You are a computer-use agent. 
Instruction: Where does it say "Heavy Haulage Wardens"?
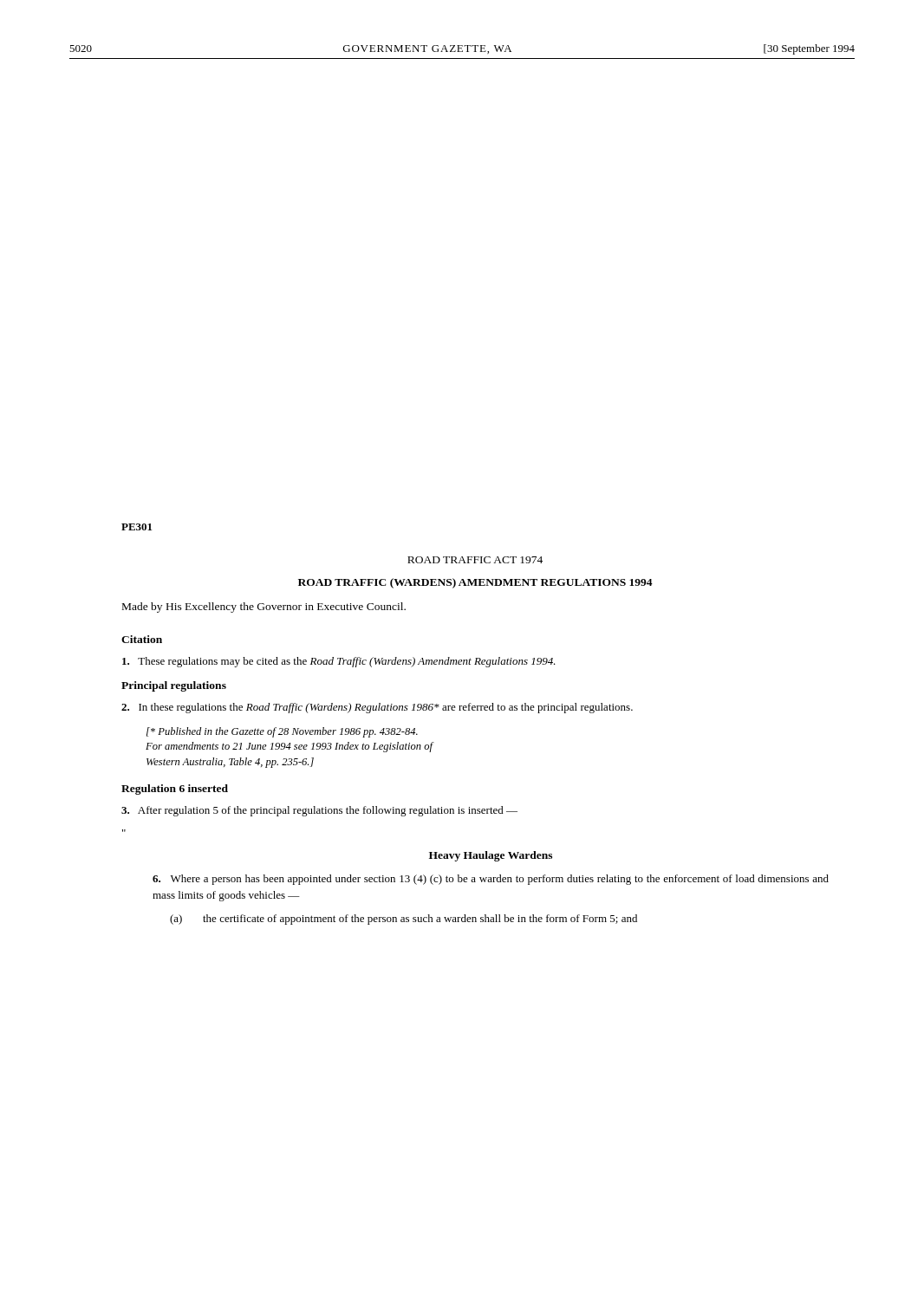[x=491, y=855]
